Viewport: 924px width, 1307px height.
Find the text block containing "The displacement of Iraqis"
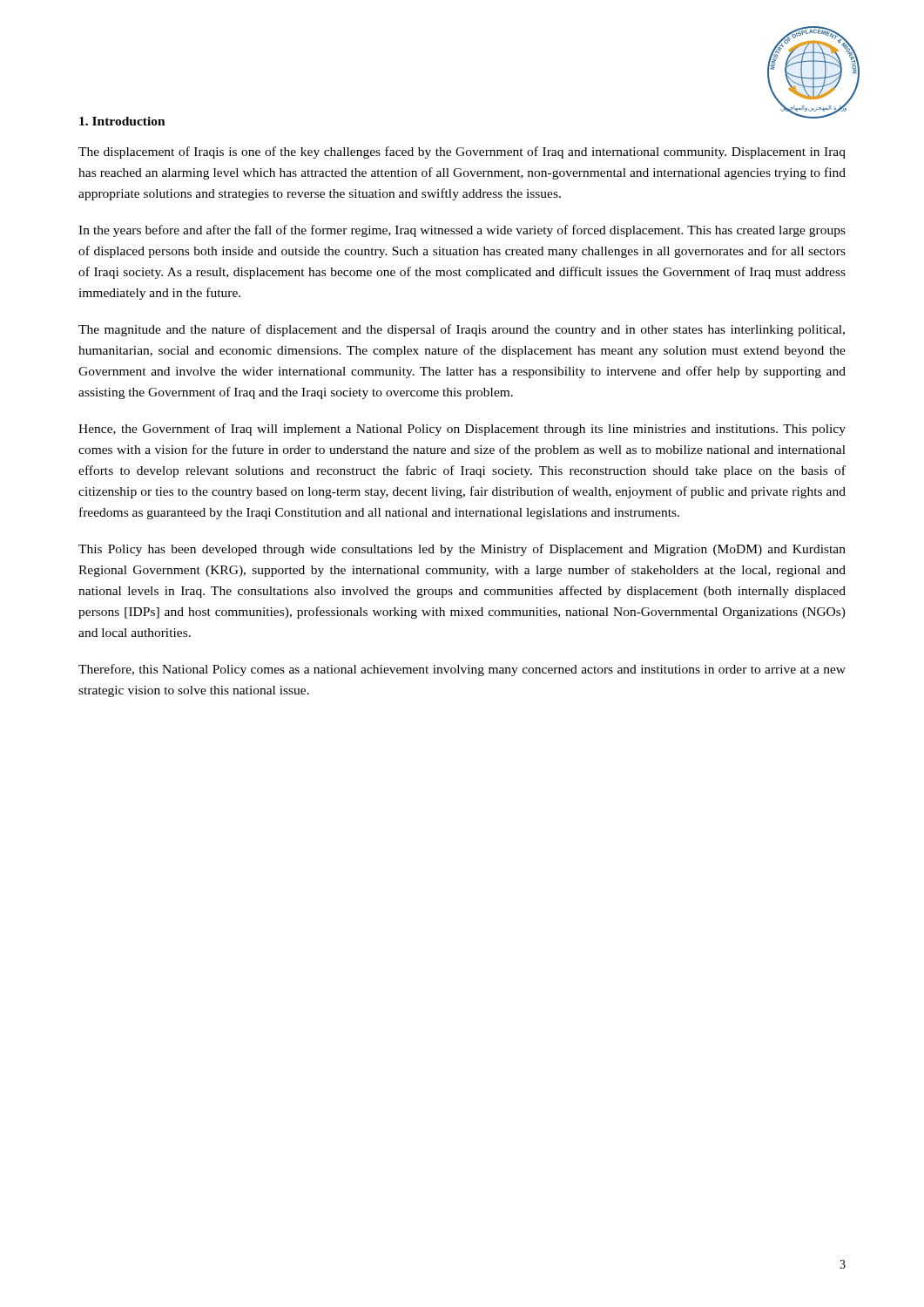[462, 172]
